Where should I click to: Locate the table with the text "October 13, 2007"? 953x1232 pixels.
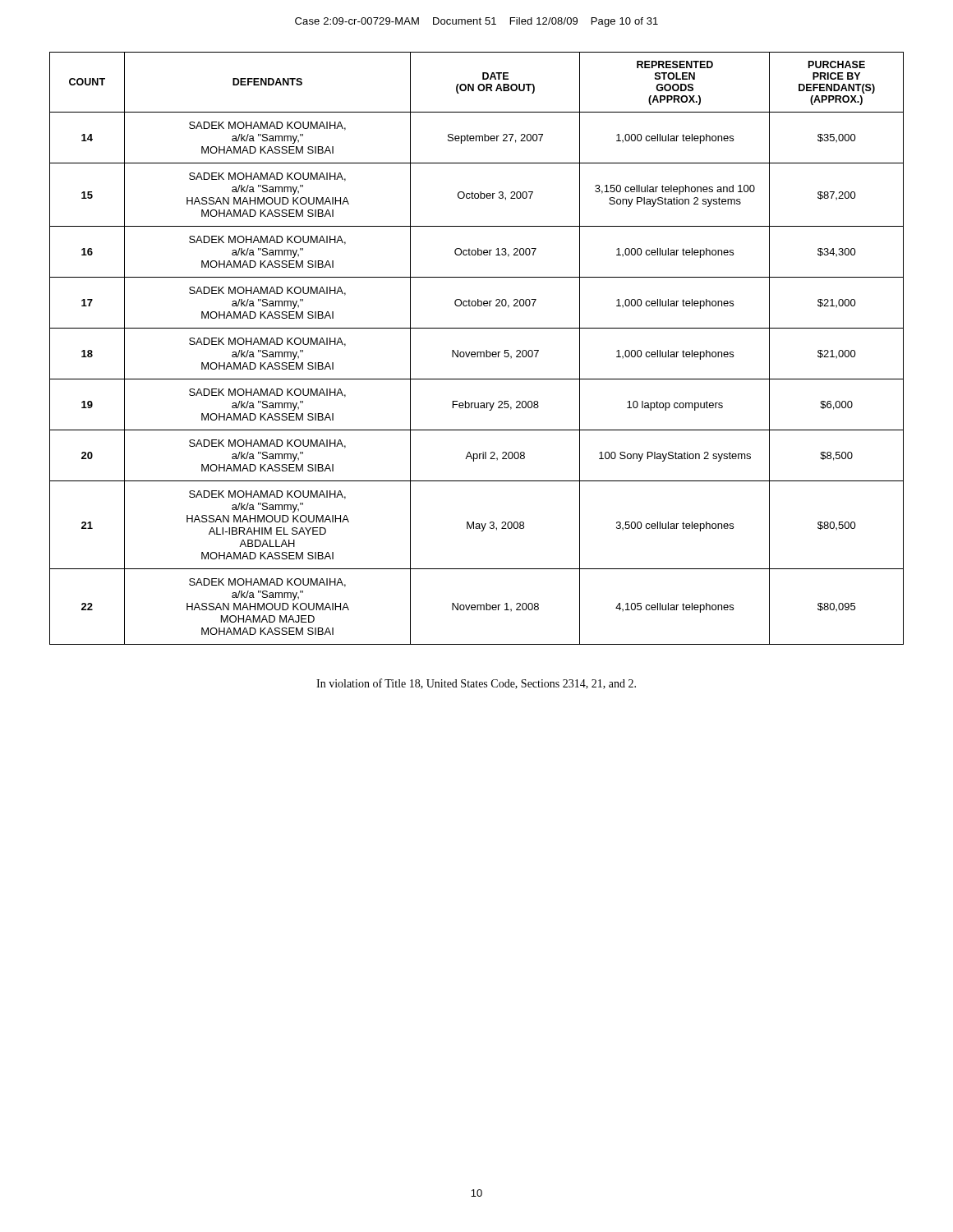point(476,348)
